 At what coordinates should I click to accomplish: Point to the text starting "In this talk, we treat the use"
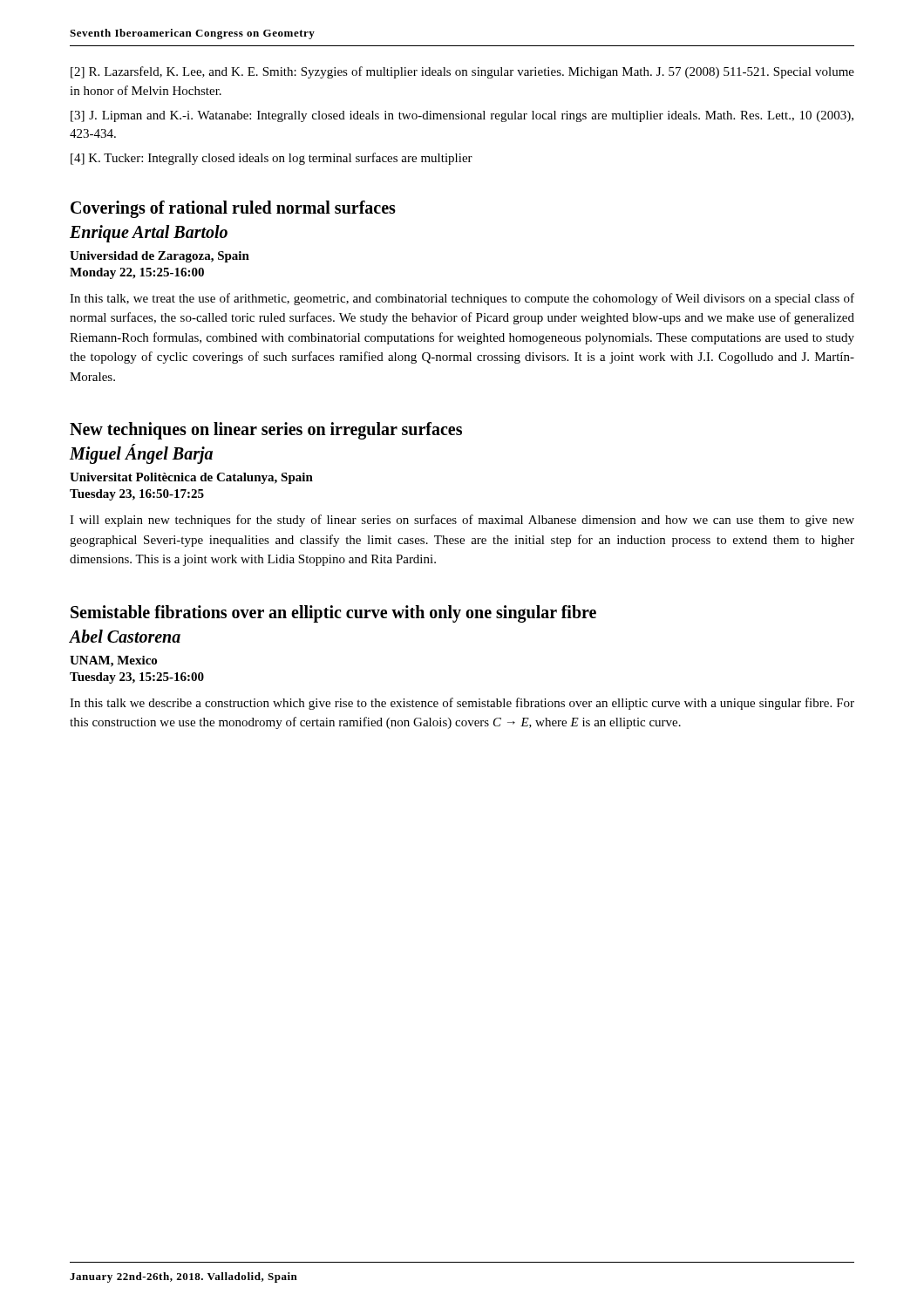(462, 337)
